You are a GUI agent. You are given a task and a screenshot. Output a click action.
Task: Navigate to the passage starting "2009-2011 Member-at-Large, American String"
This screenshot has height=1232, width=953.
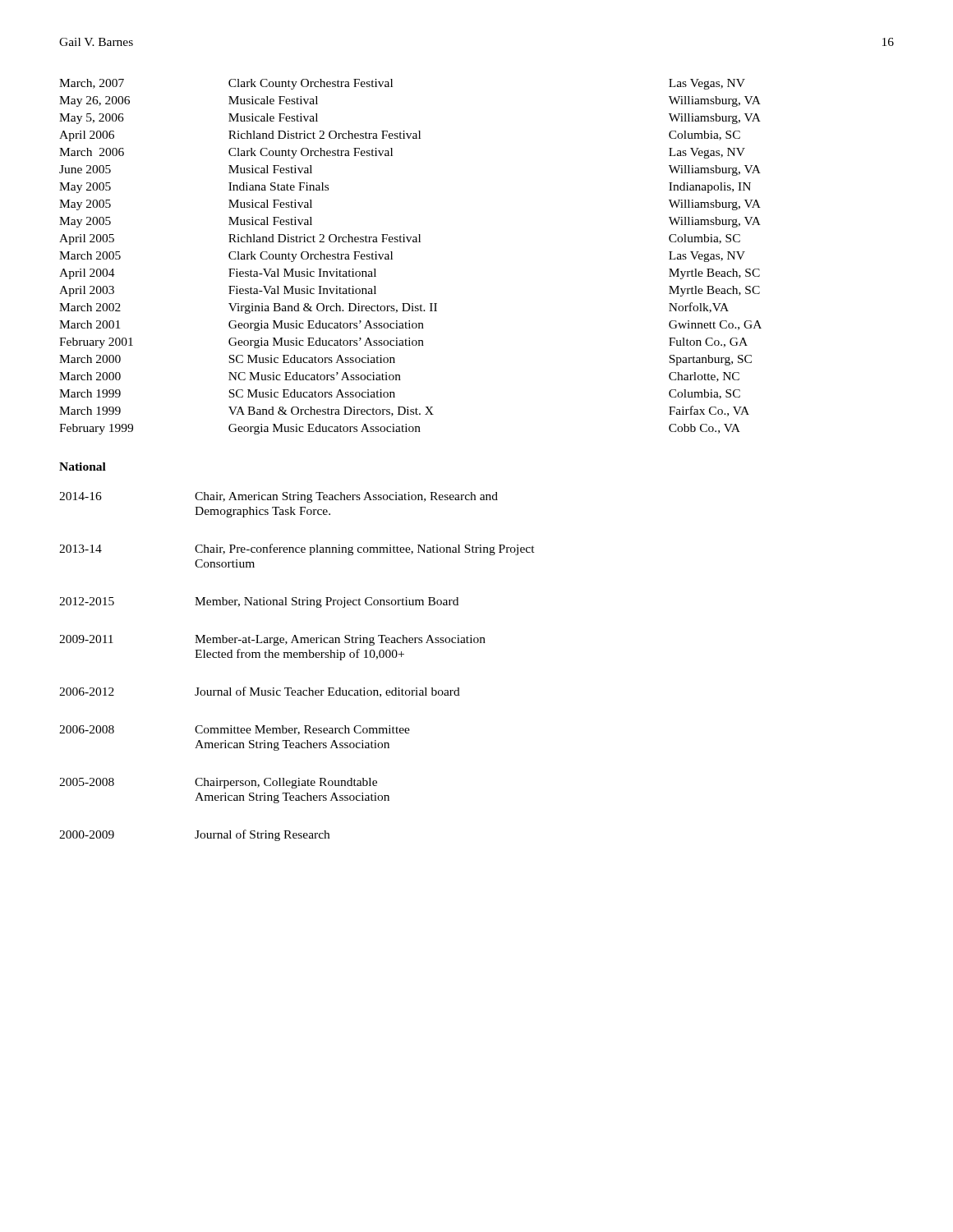[x=476, y=654]
